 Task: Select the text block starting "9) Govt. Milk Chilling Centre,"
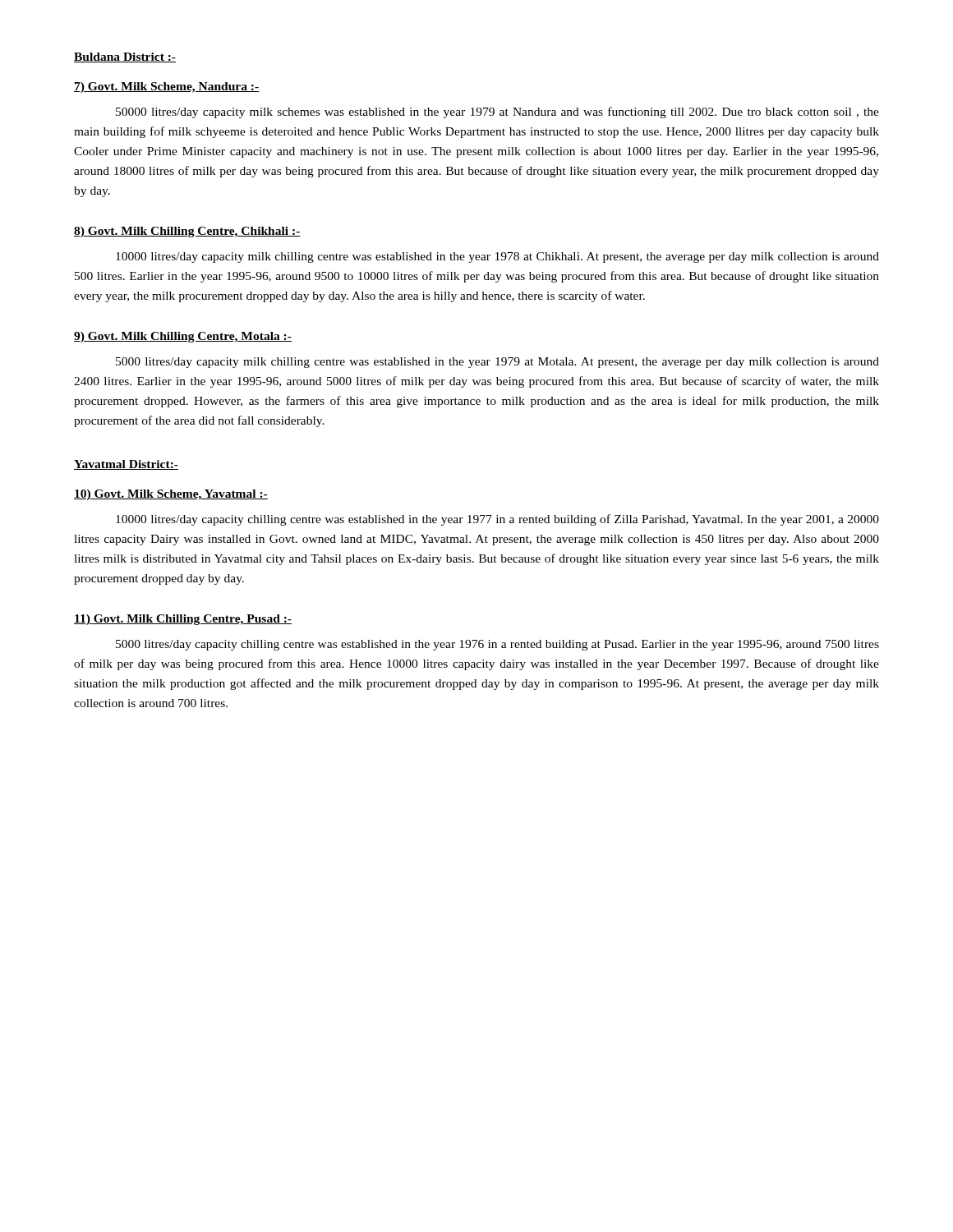coord(183,336)
